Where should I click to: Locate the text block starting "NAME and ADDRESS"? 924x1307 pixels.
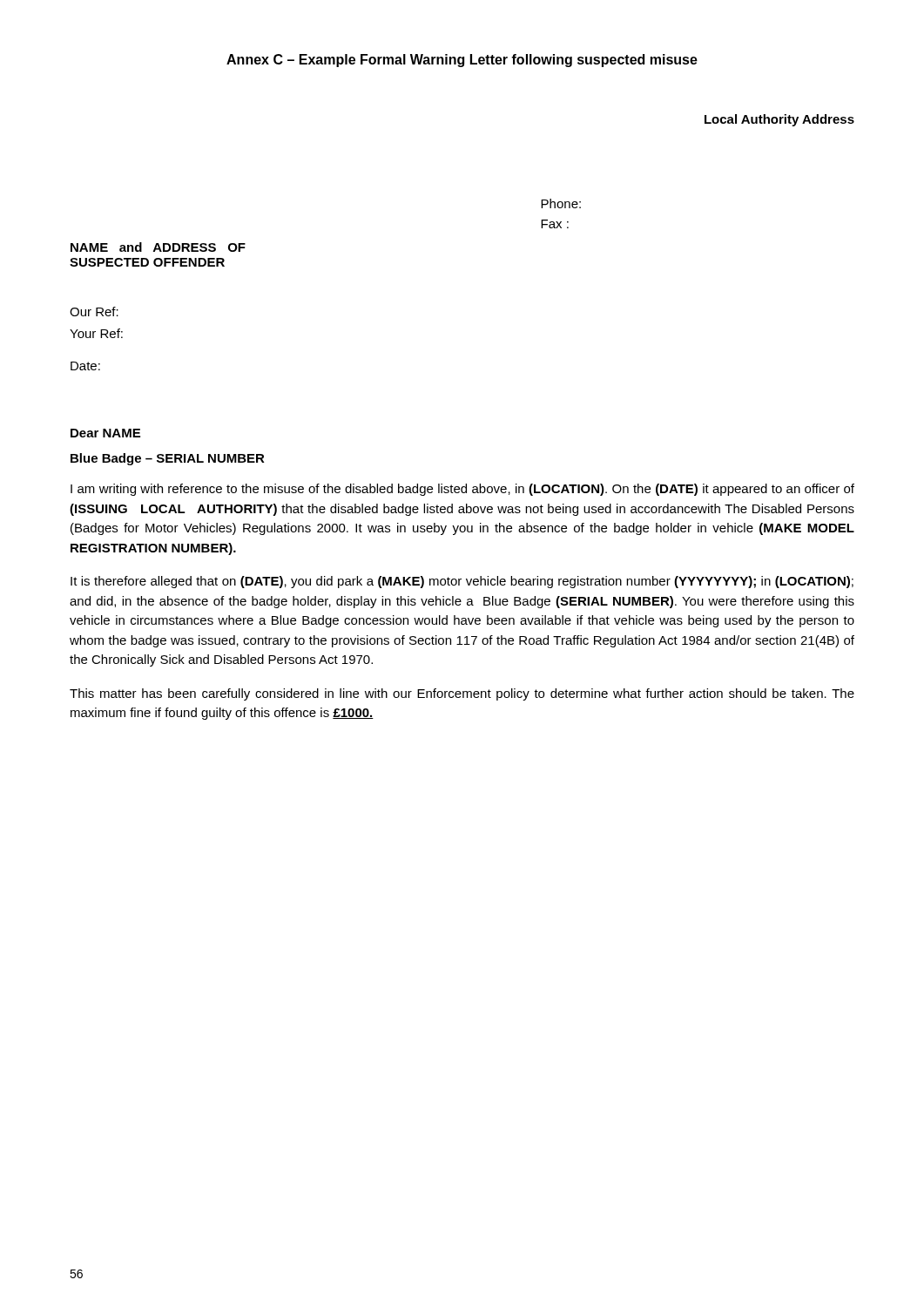pos(158,254)
